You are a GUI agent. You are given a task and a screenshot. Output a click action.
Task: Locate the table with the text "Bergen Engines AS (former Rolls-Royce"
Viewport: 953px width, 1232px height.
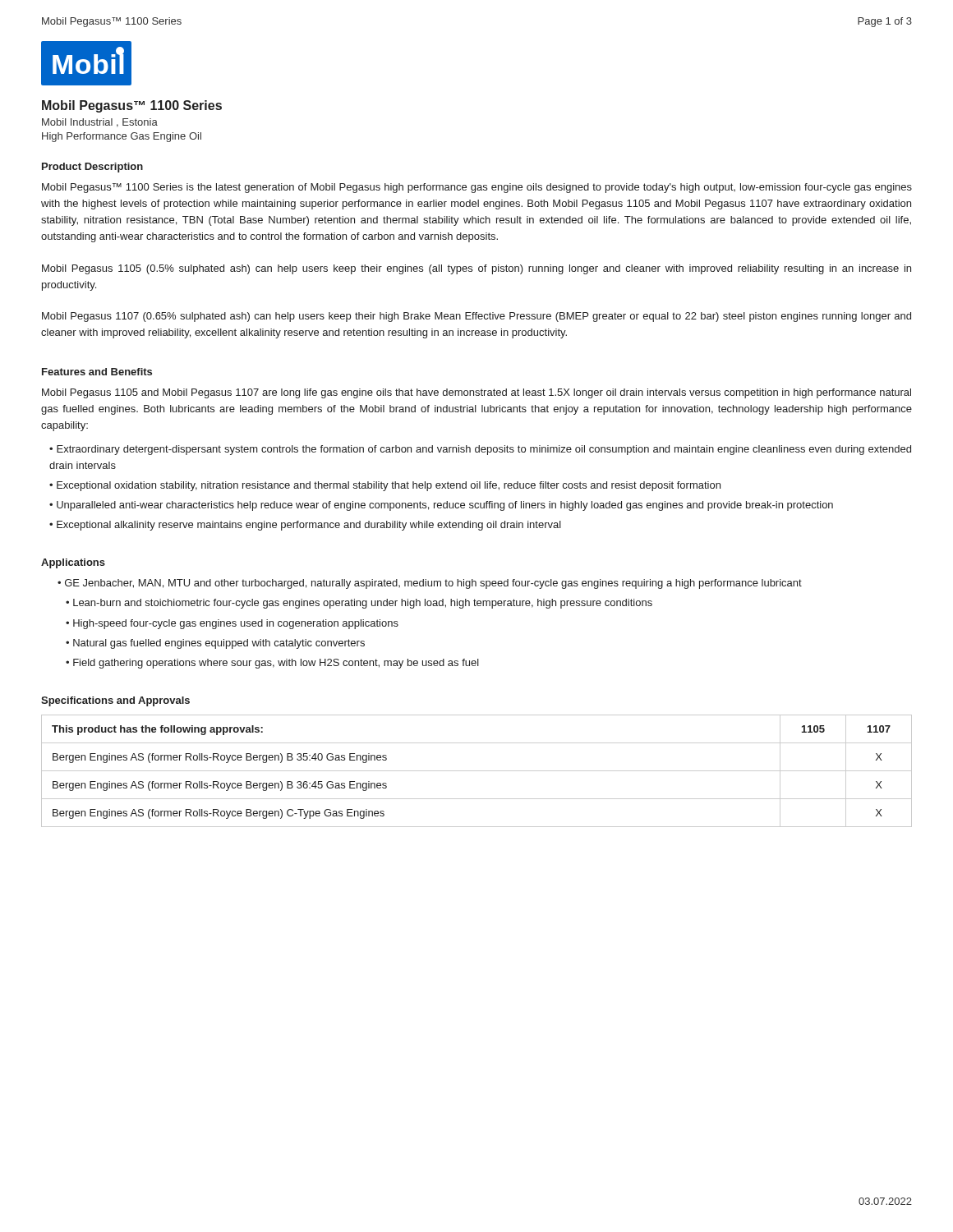coord(476,771)
